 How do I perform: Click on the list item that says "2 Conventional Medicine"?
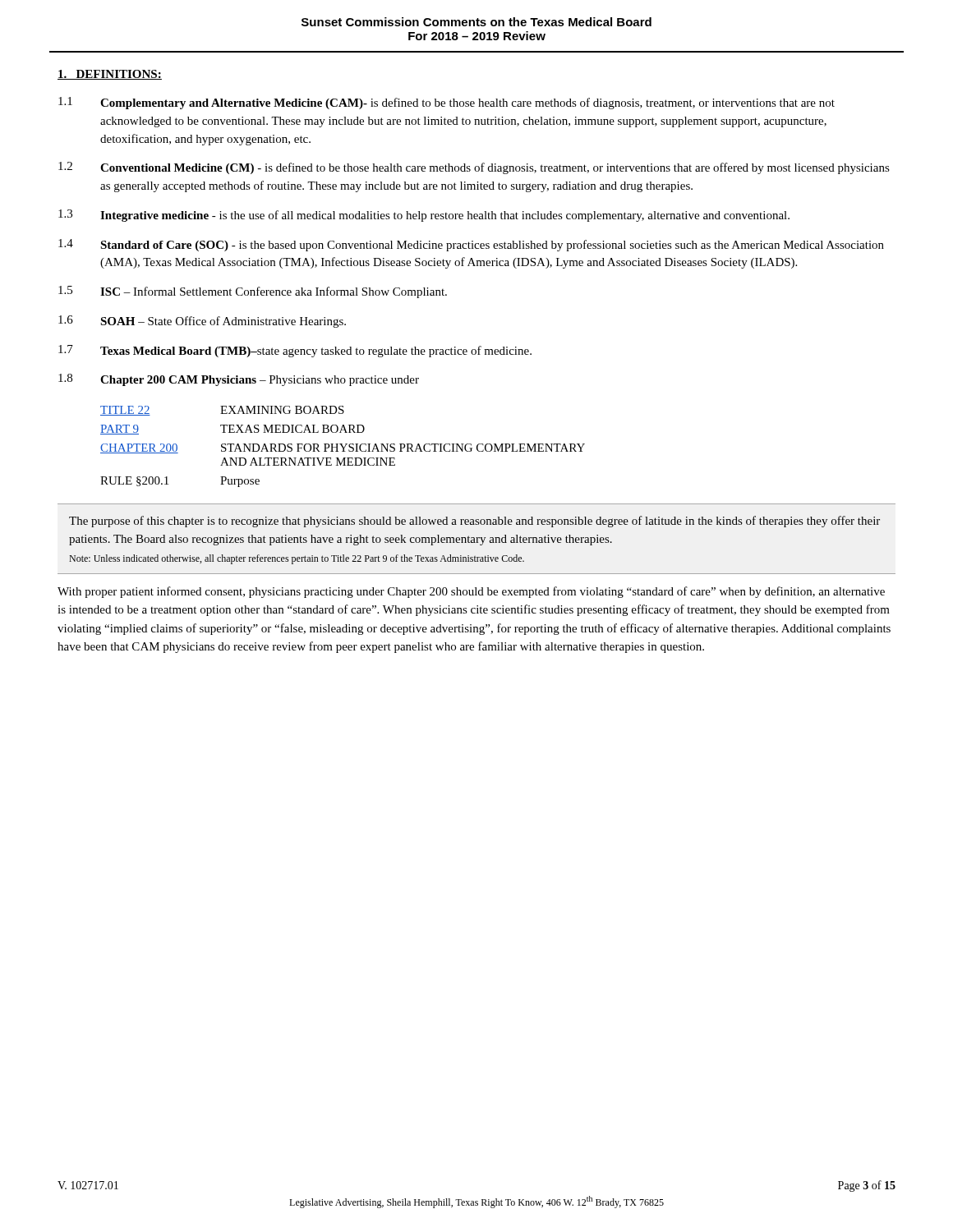click(476, 177)
